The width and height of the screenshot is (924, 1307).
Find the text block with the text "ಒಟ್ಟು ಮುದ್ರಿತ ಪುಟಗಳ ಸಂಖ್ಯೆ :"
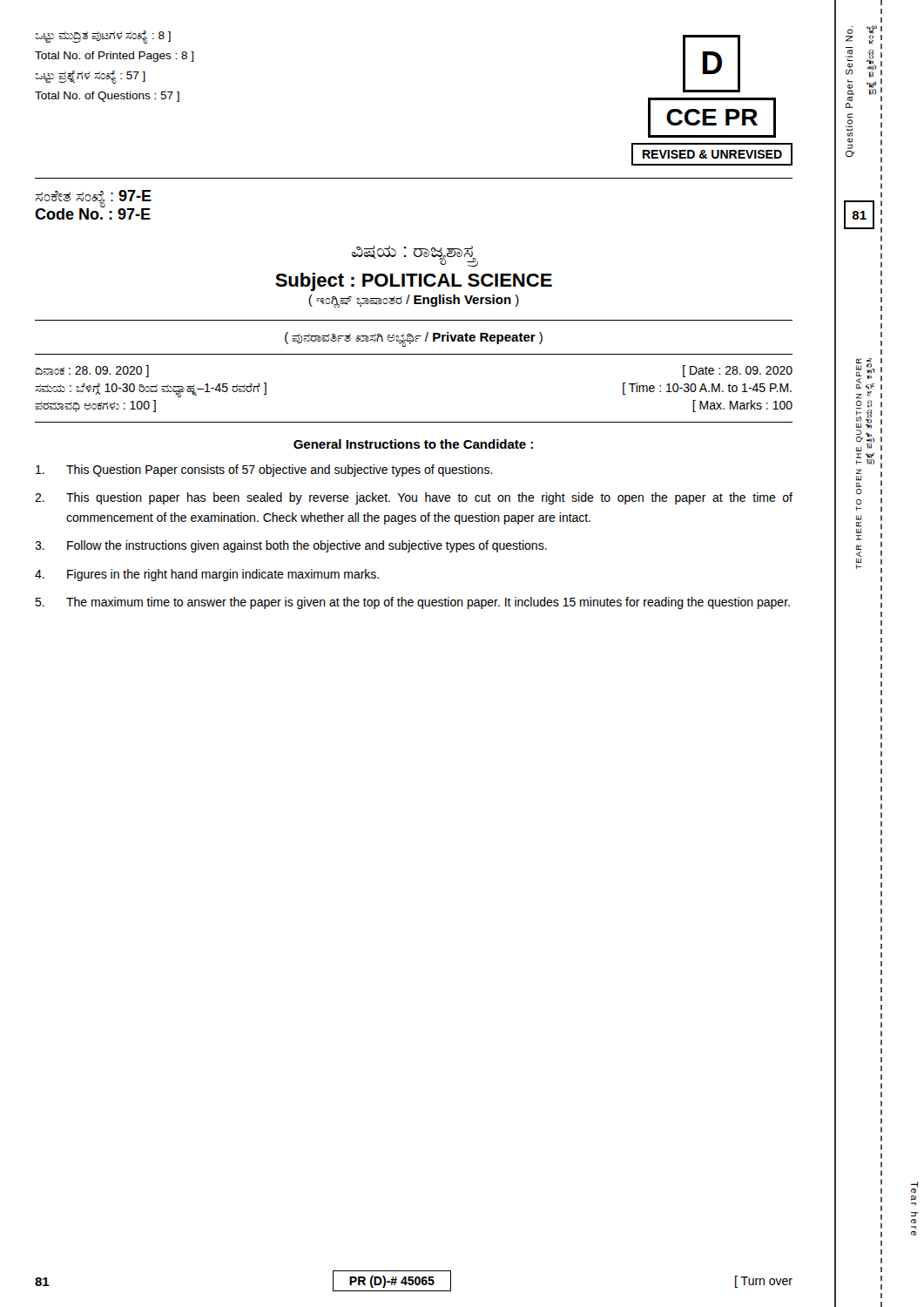[104, 79]
